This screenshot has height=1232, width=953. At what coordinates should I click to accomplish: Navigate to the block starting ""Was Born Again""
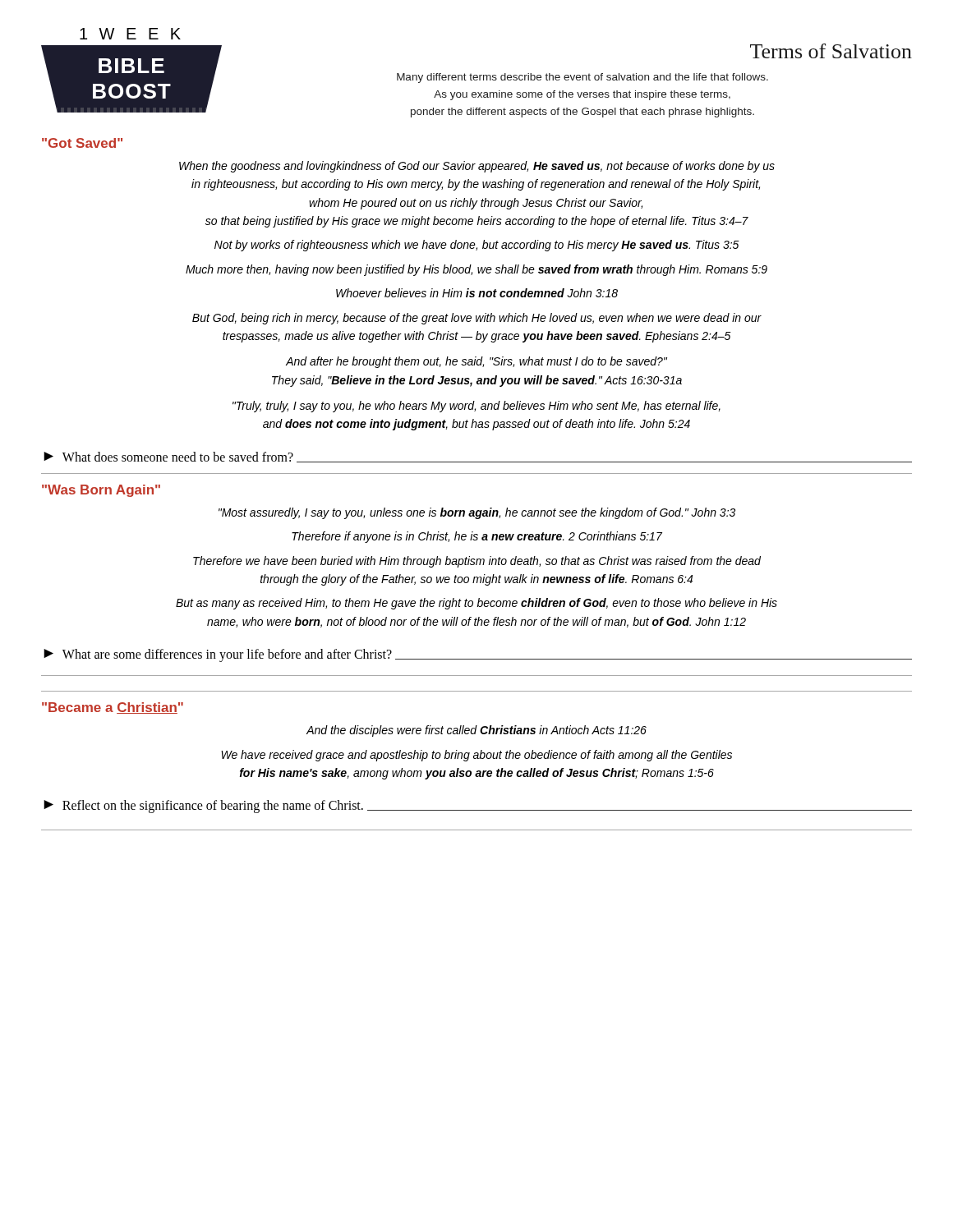coord(101,490)
